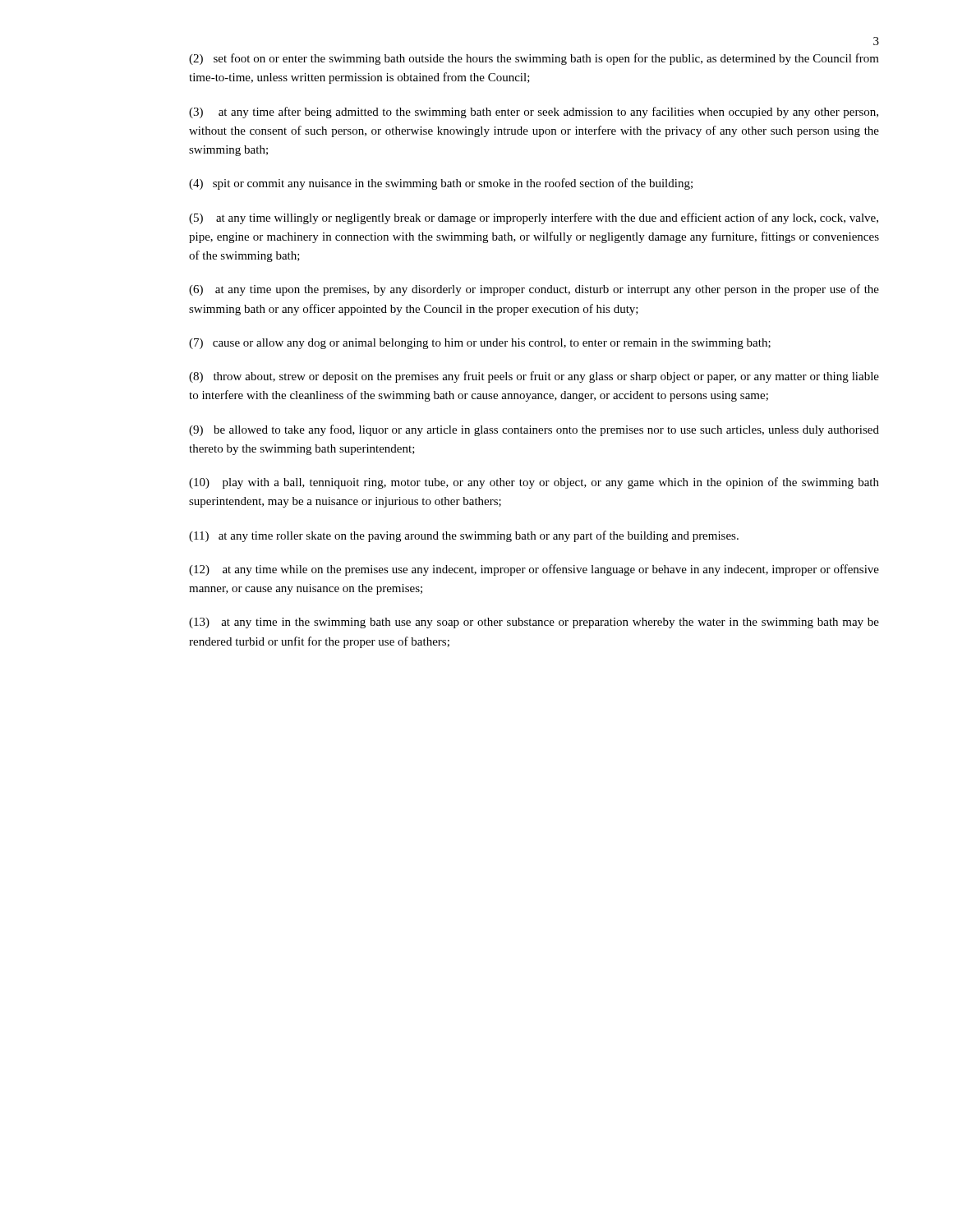Find the list item containing "(11) at any time roller skate on the"
This screenshot has width=953, height=1232.
pyautogui.click(x=464, y=535)
